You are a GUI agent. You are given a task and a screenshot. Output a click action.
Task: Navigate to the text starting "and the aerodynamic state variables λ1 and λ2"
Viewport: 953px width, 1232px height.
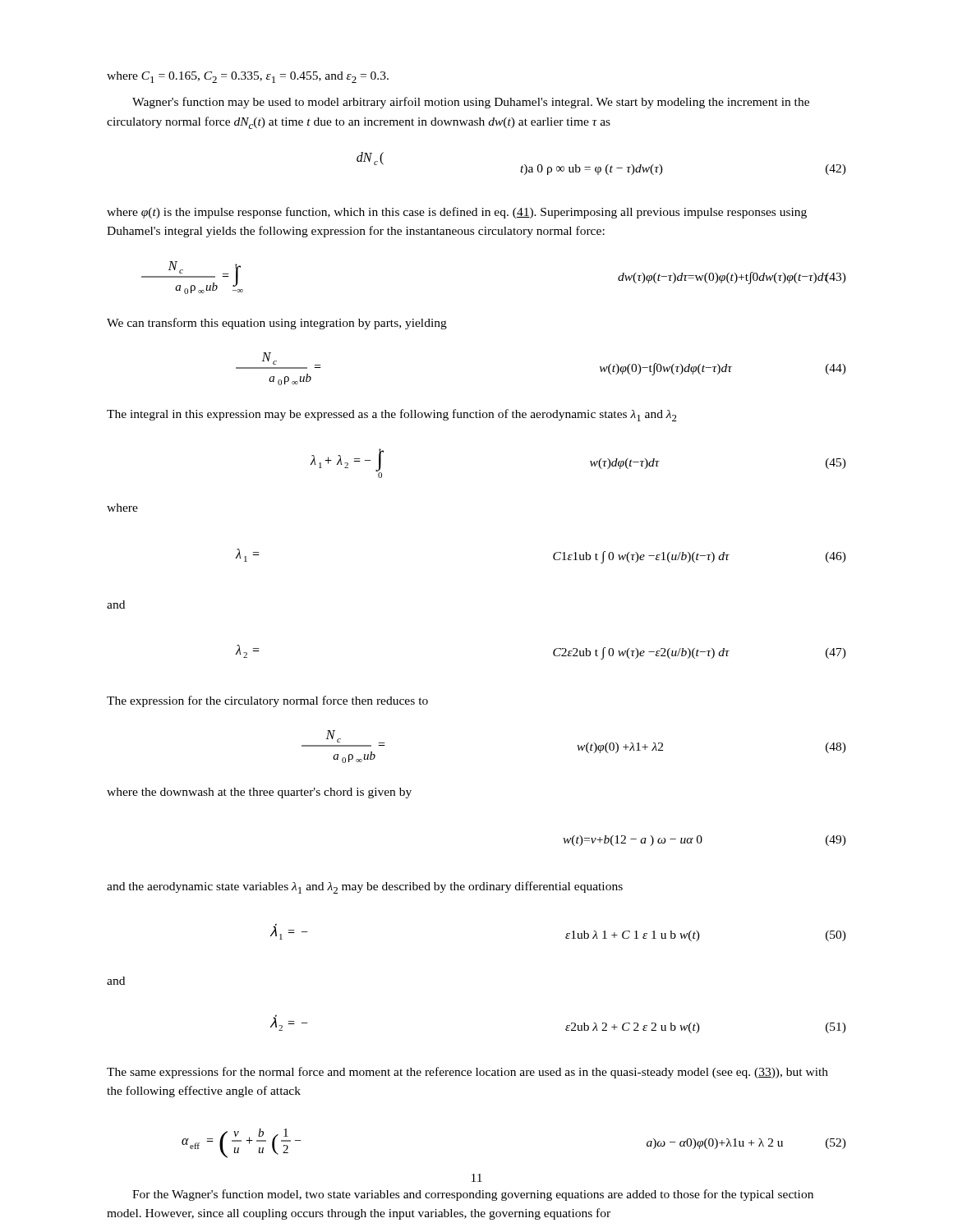coord(365,888)
